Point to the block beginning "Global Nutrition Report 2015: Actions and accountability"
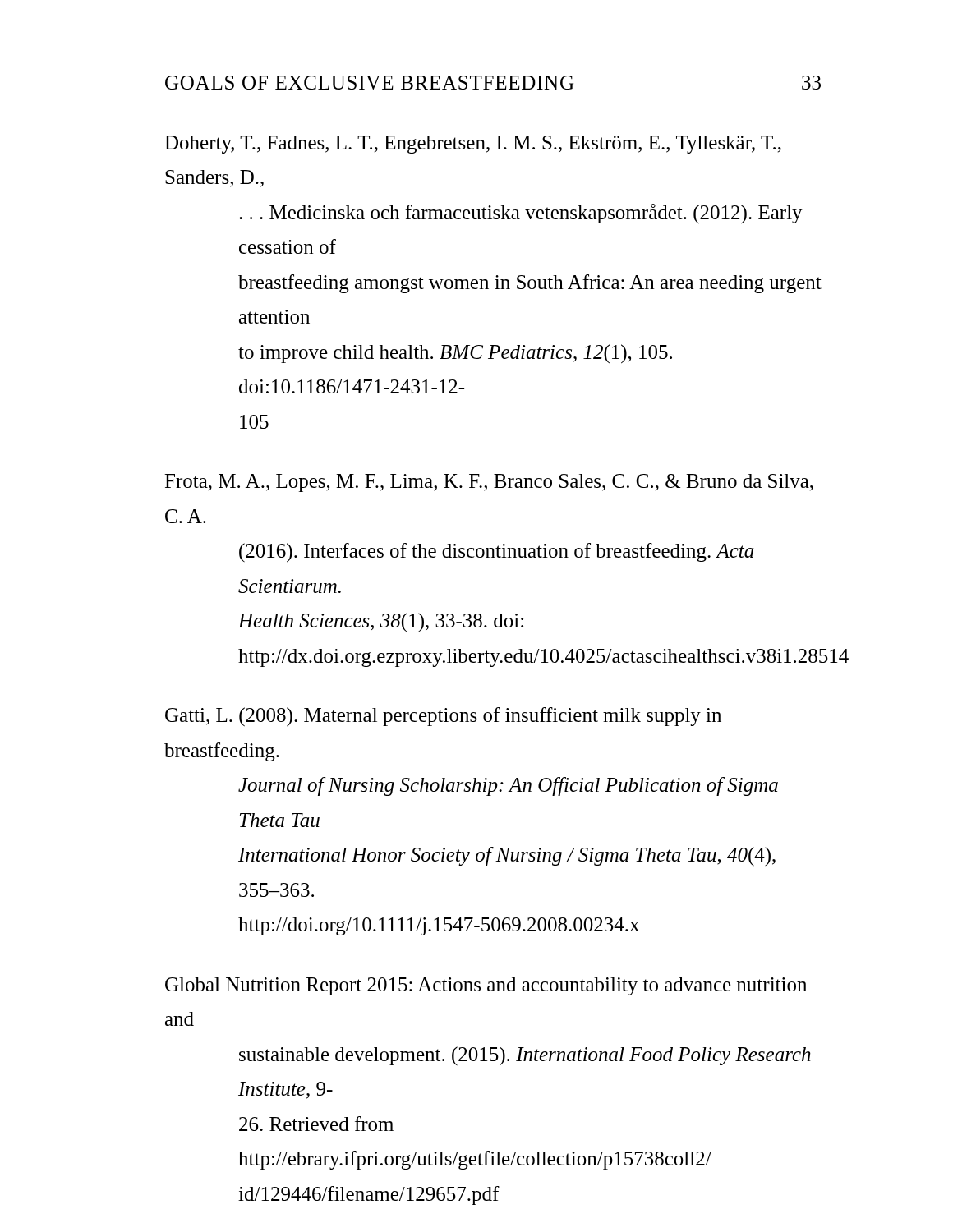Screen dimensions: 1232x953 point(486,986)
